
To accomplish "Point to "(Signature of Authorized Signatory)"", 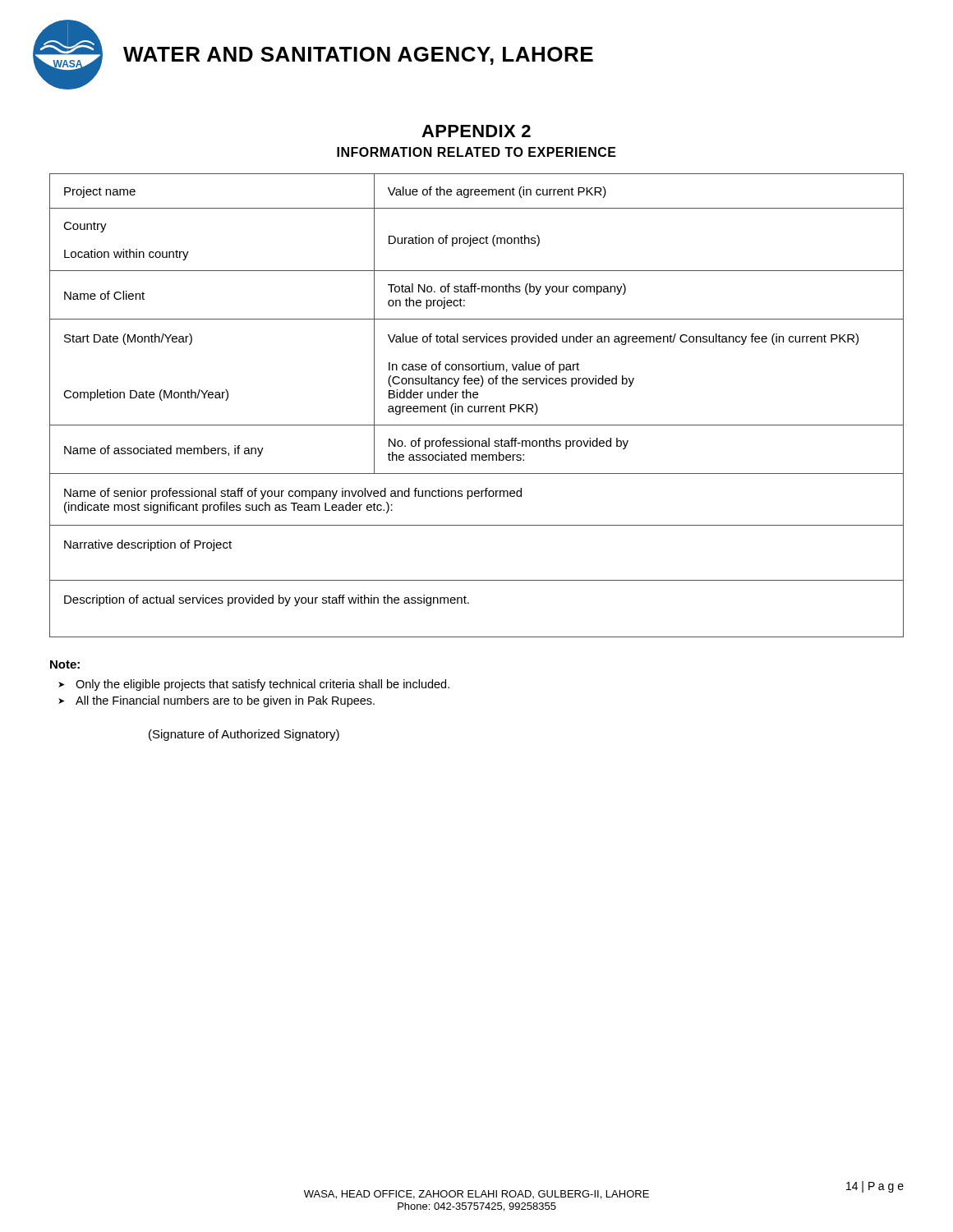I will point(244,734).
